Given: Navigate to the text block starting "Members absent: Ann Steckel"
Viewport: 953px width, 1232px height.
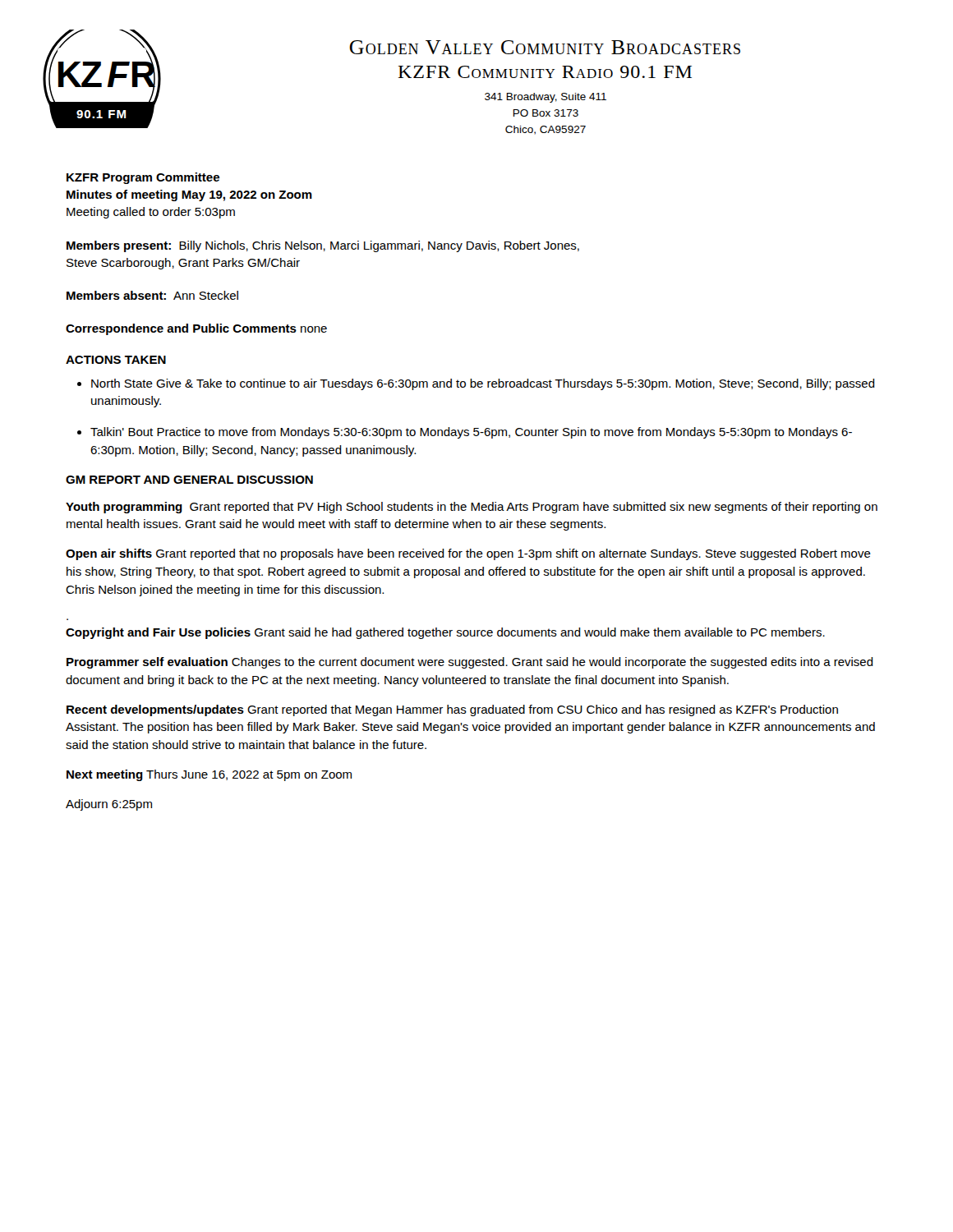Looking at the screenshot, I should 152,295.
